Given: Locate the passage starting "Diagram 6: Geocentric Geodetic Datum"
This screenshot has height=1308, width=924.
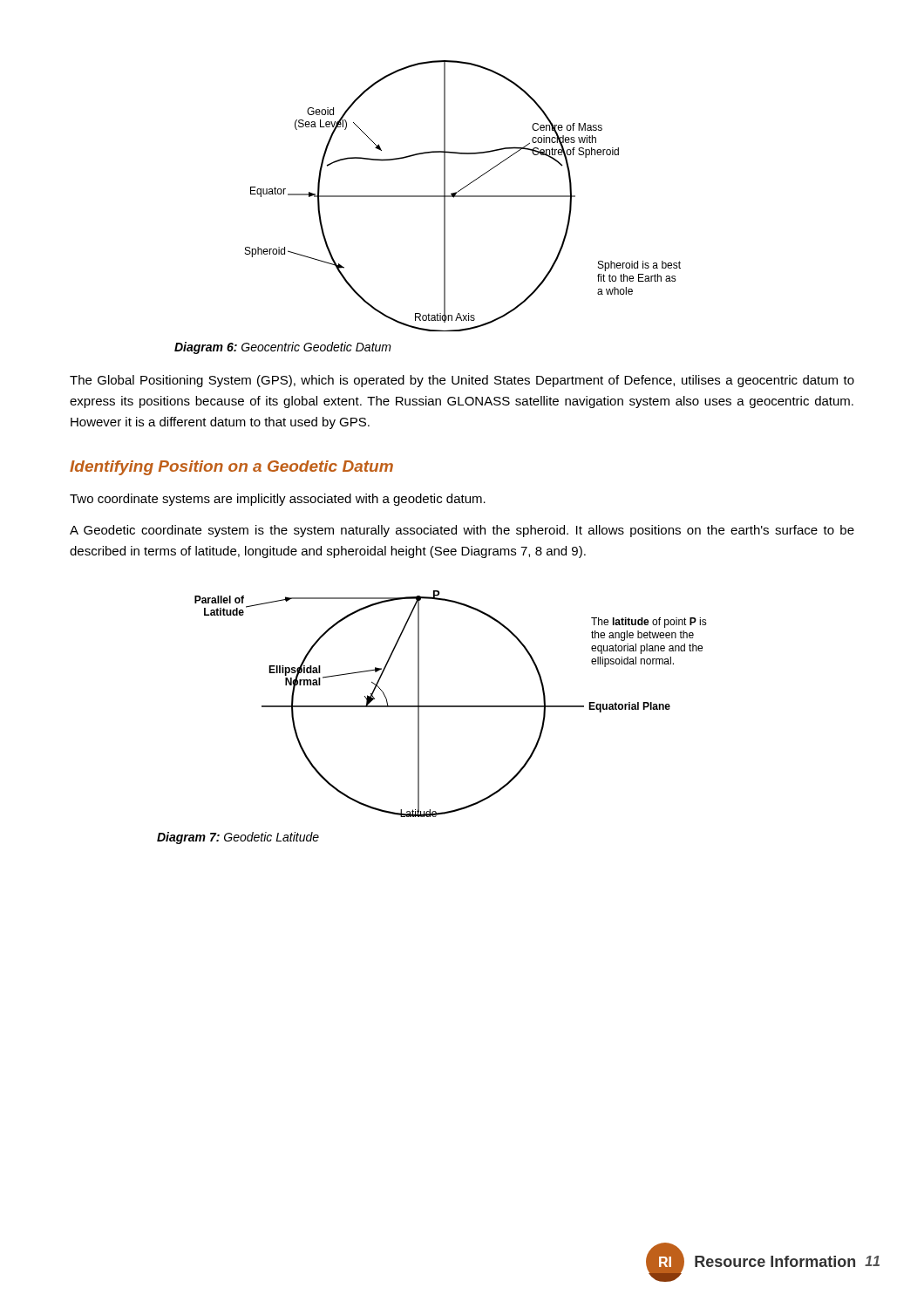Looking at the screenshot, I should tap(283, 347).
